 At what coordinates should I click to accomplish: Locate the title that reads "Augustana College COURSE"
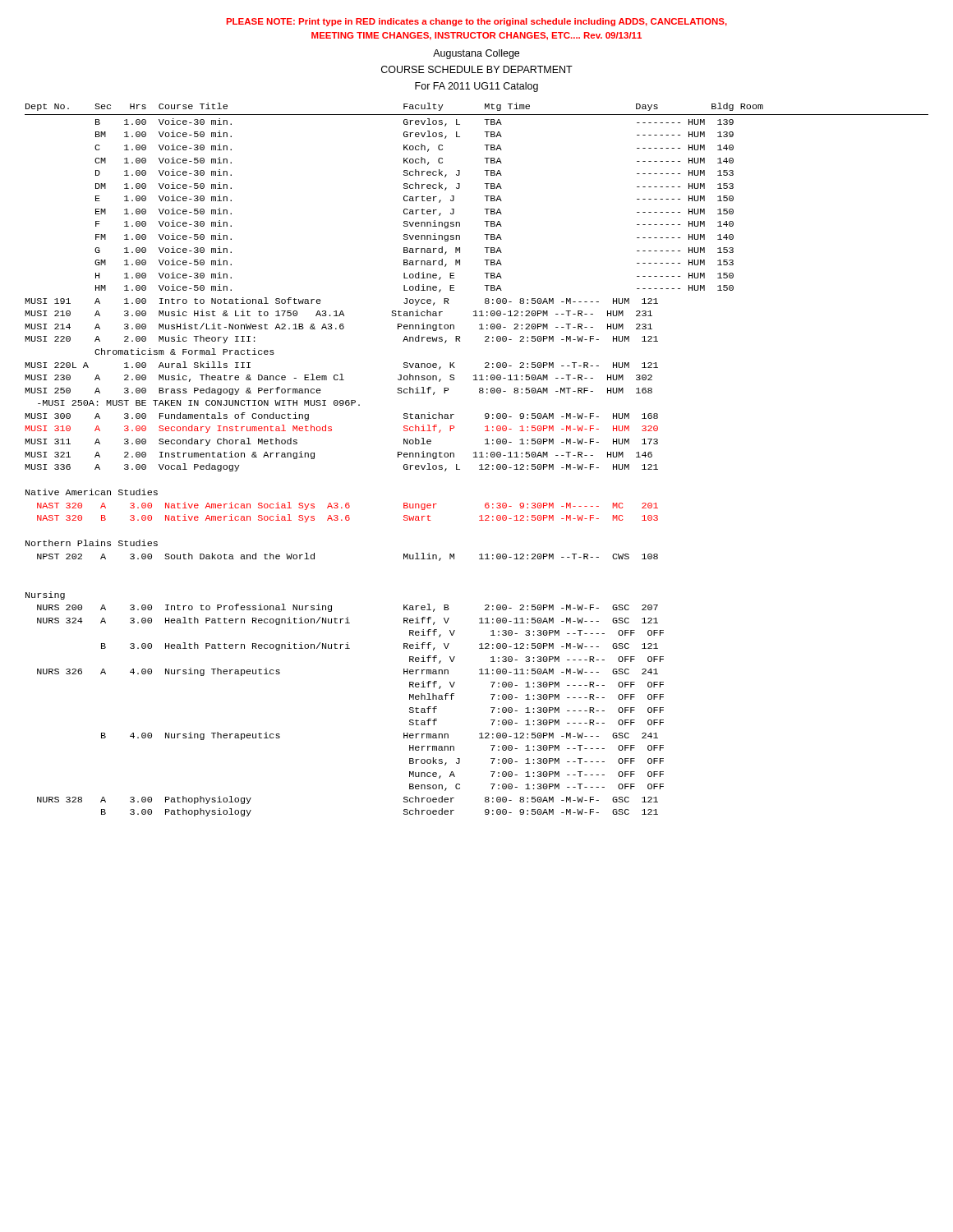(476, 70)
